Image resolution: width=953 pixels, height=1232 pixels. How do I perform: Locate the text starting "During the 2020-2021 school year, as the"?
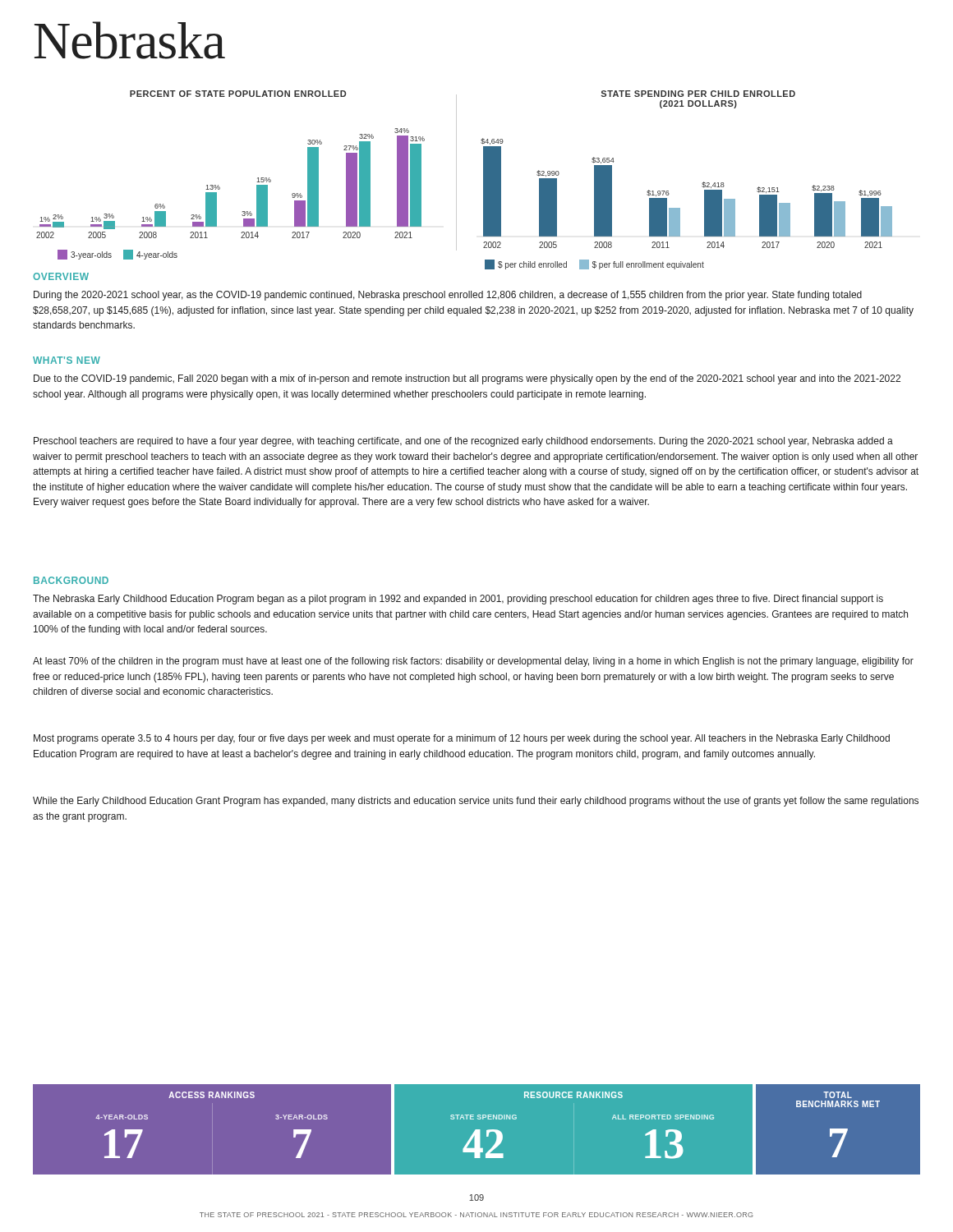point(476,310)
